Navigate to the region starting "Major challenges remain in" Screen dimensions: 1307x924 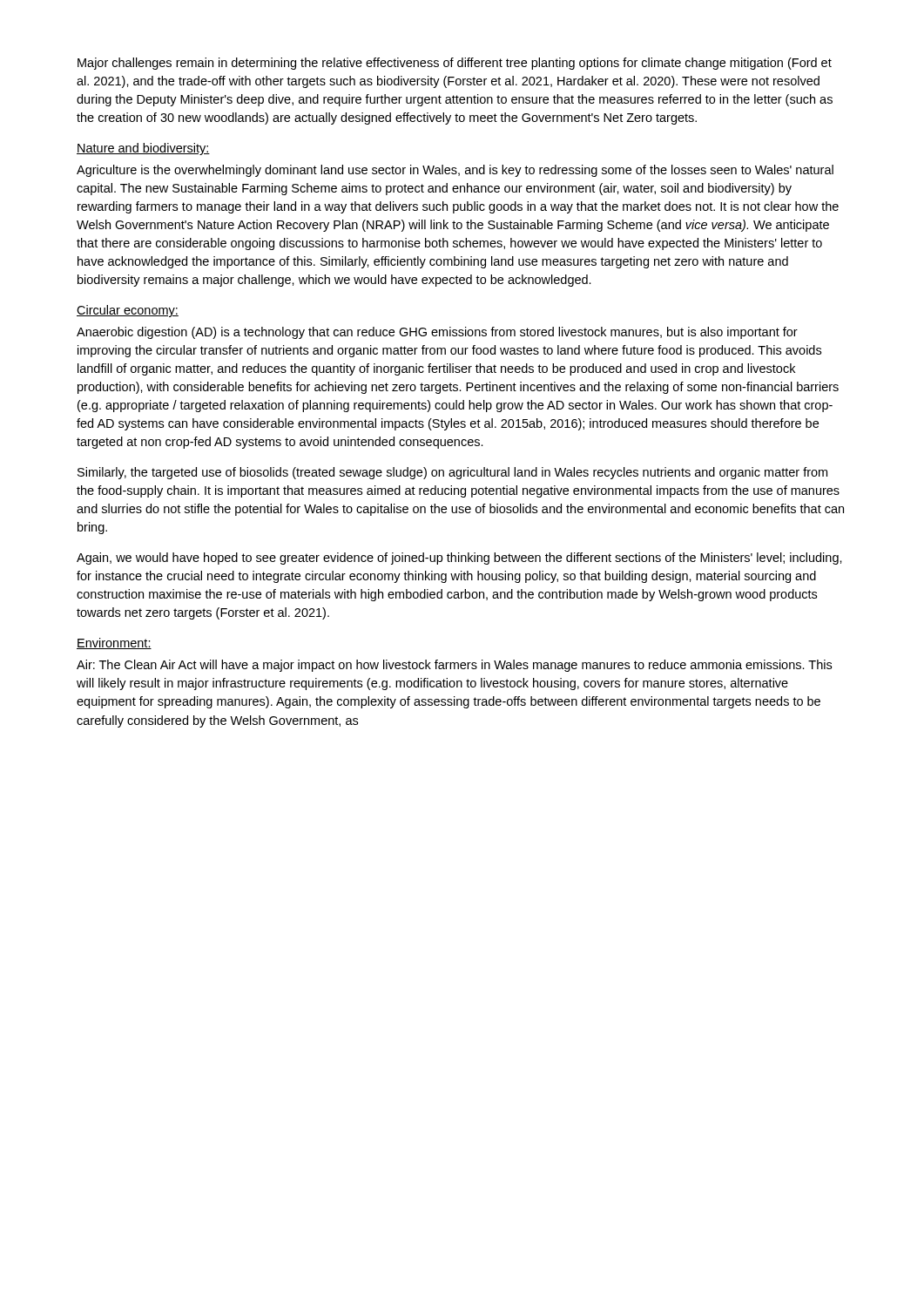pos(455,90)
